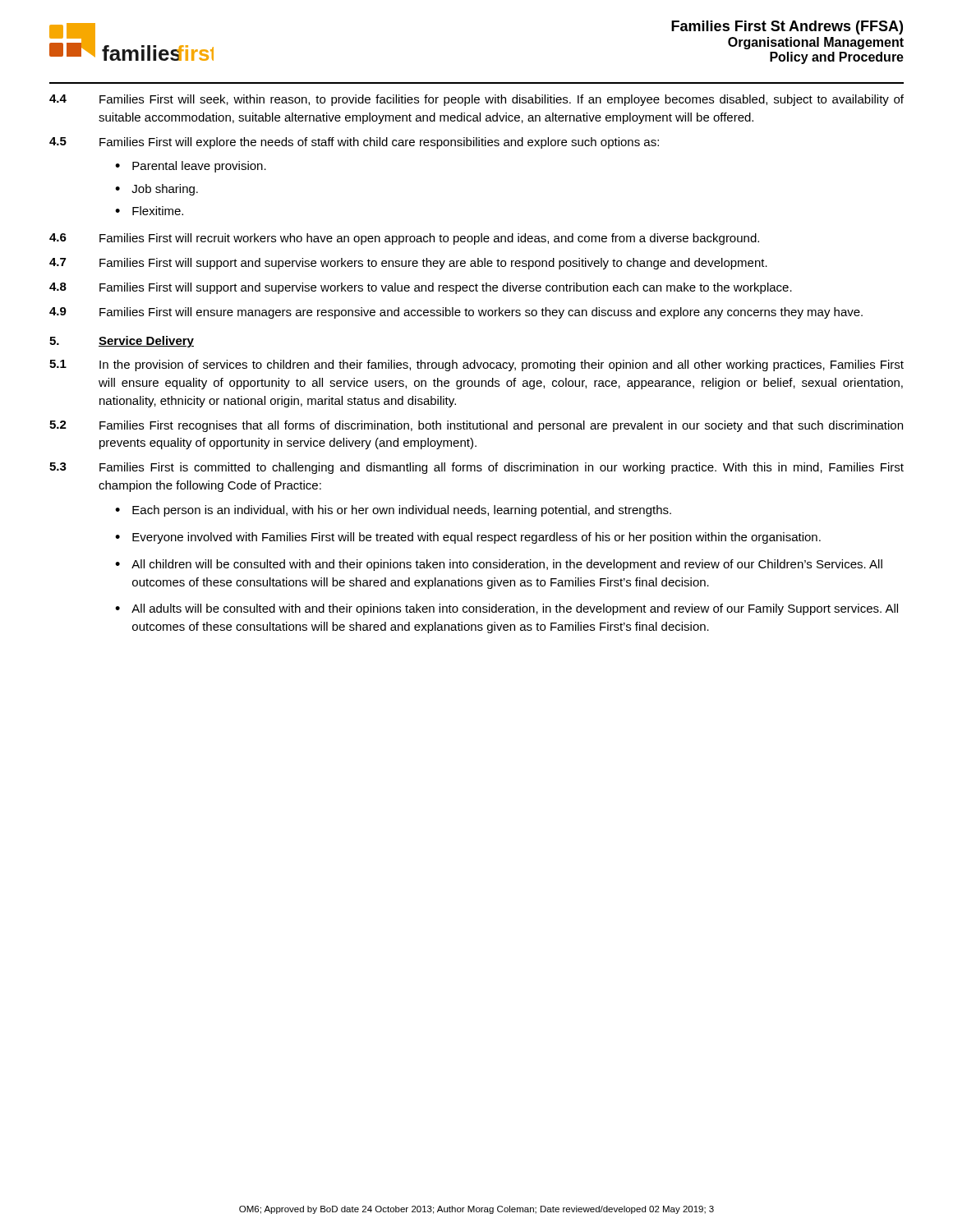953x1232 pixels.
Task: Locate the text "•Job sharing."
Action: click(x=157, y=189)
